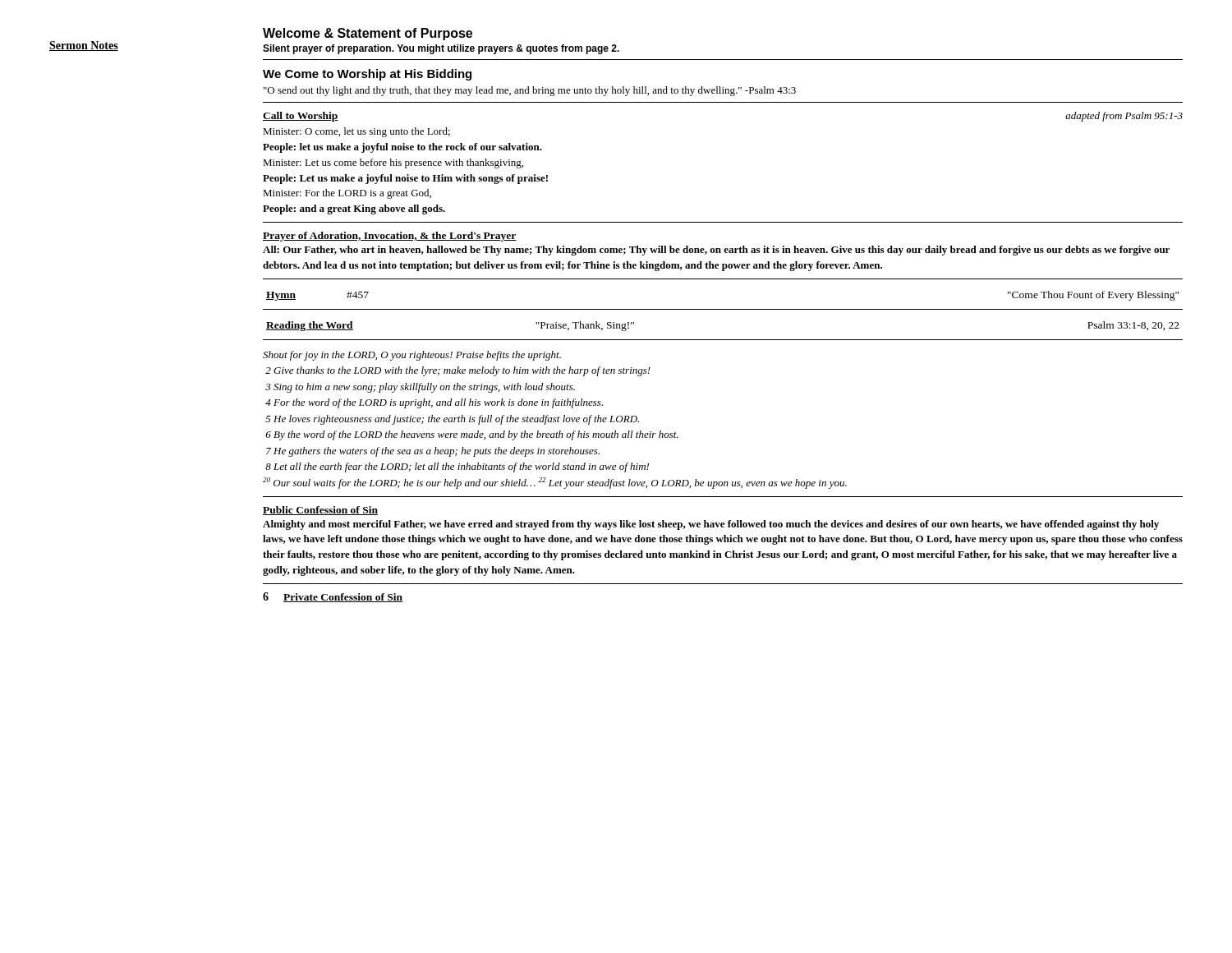This screenshot has width=1232, height=953.
Task: Select the table that reads ""Come Thou Fount of"
Action: tap(723, 295)
